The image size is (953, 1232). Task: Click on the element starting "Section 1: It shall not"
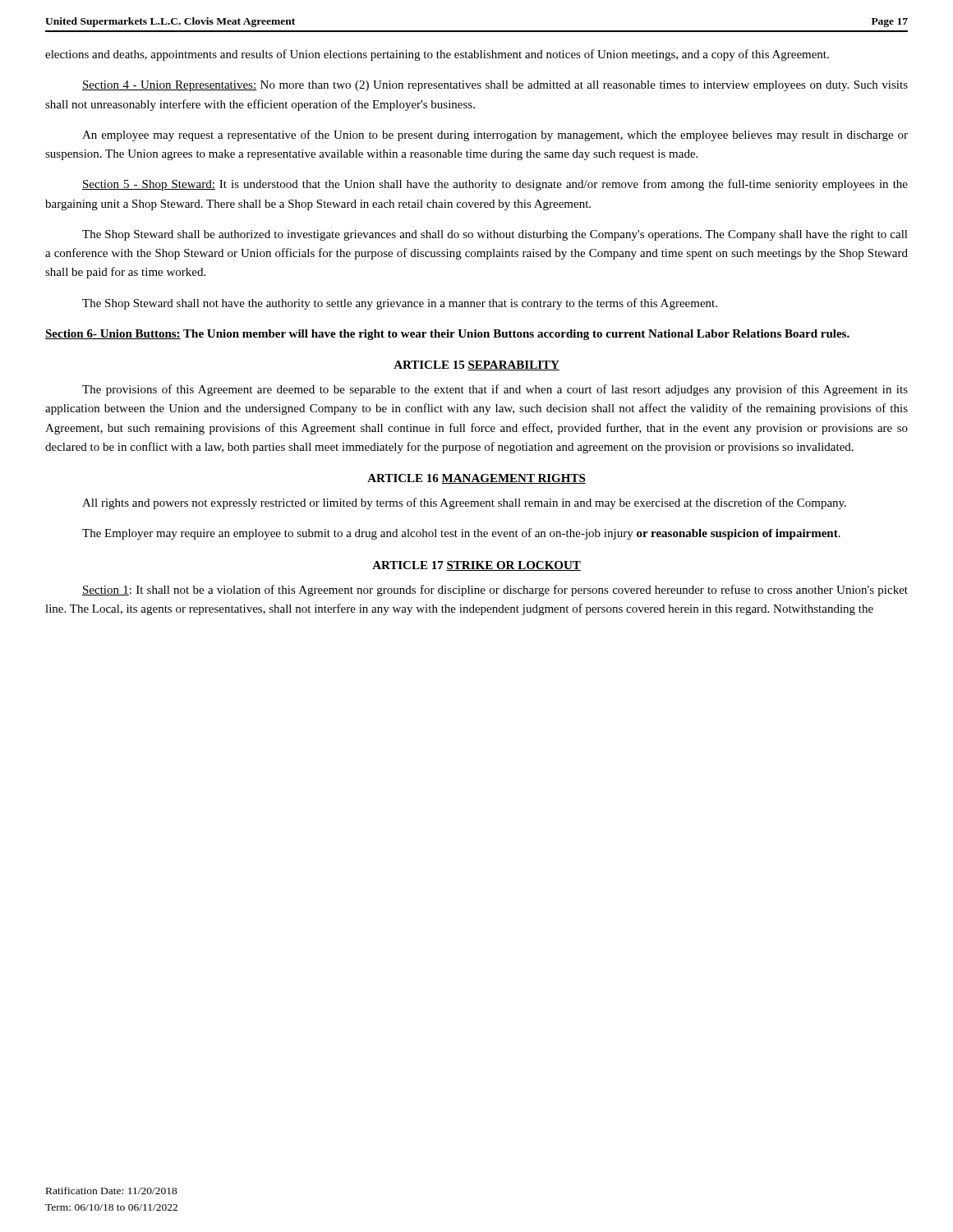pos(476,599)
